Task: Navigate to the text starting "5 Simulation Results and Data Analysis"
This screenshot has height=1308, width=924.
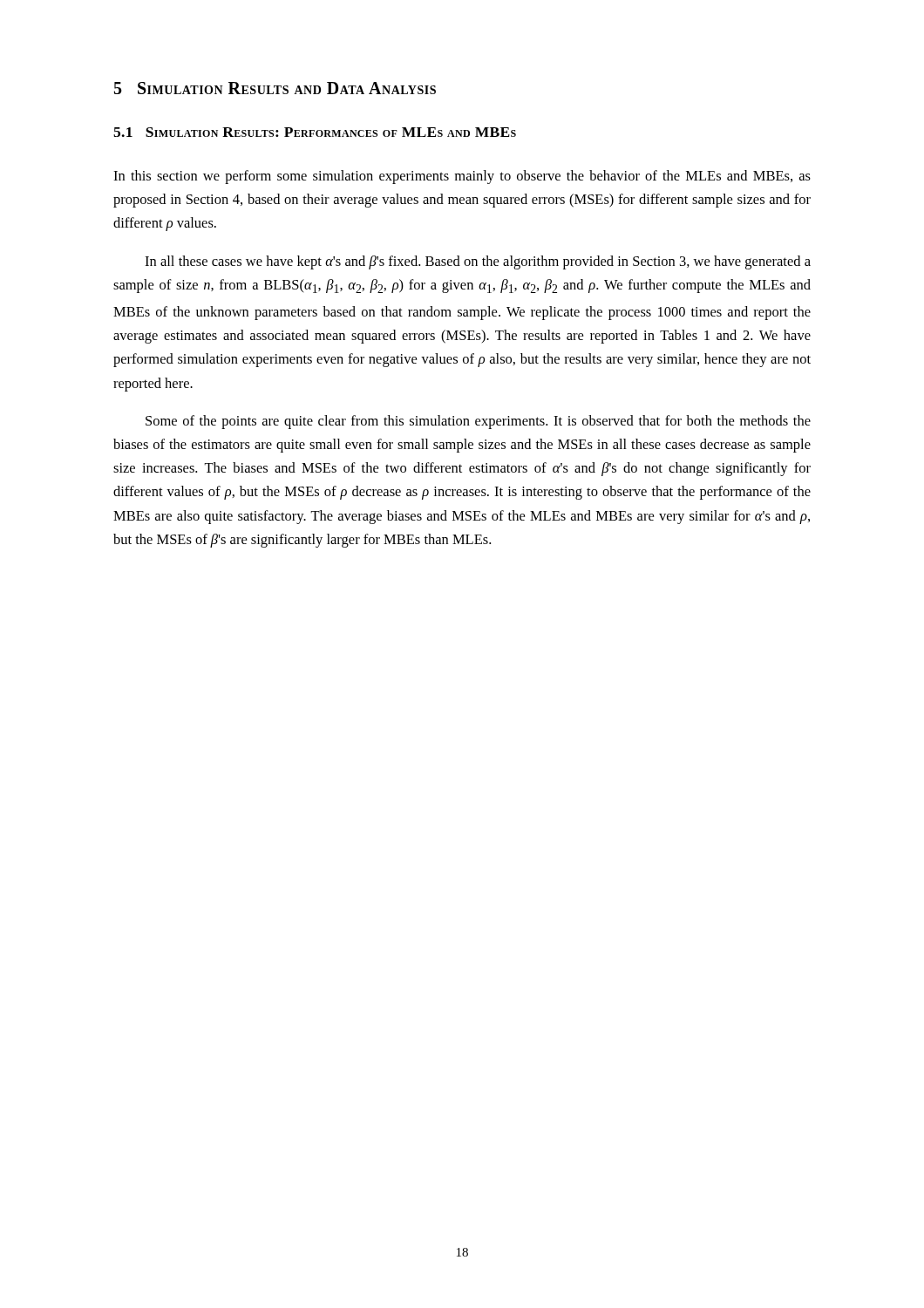Action: (x=275, y=88)
